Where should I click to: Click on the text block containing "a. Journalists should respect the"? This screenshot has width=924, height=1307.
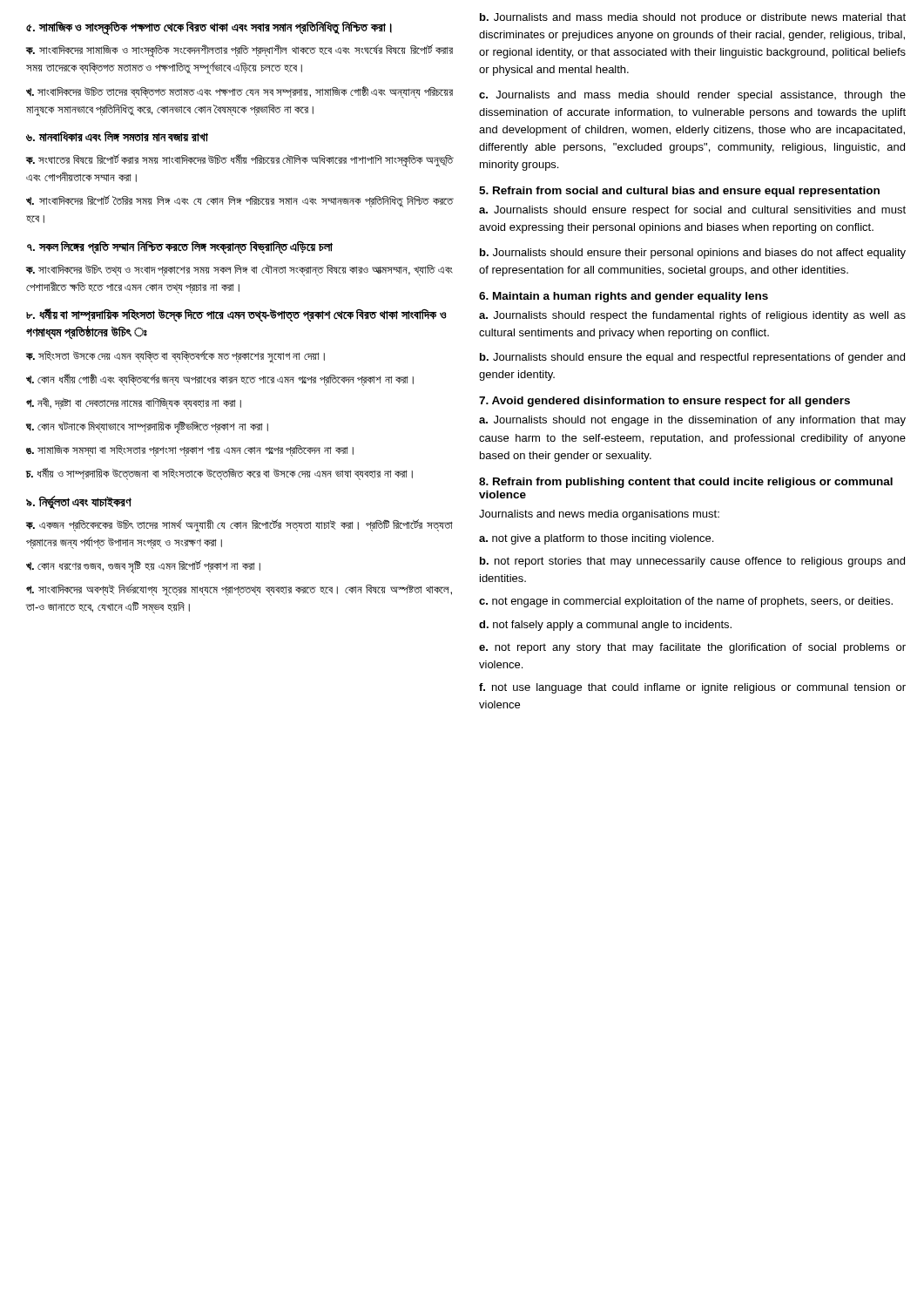tap(692, 324)
